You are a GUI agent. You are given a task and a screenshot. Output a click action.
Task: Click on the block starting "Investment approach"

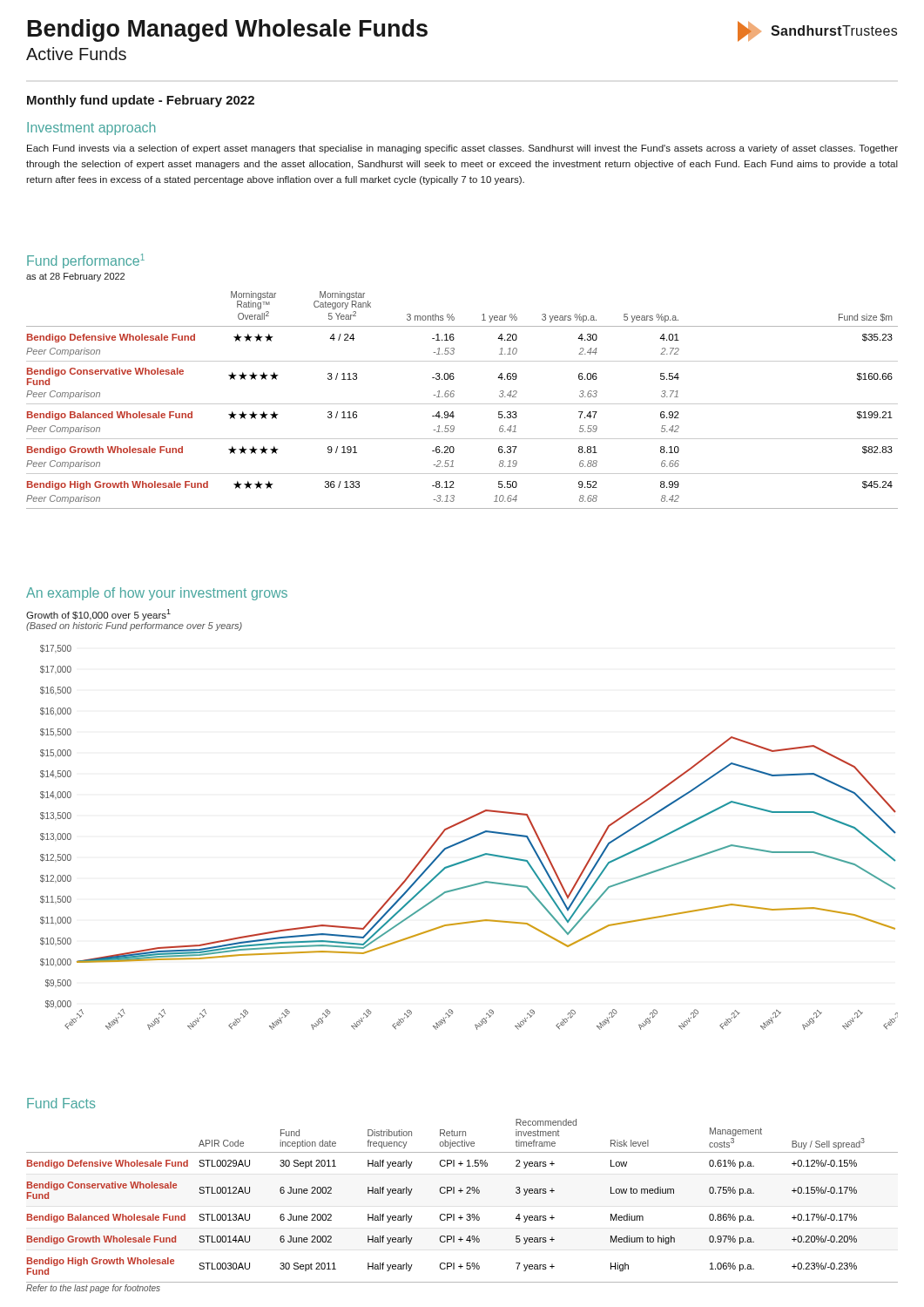(91, 128)
